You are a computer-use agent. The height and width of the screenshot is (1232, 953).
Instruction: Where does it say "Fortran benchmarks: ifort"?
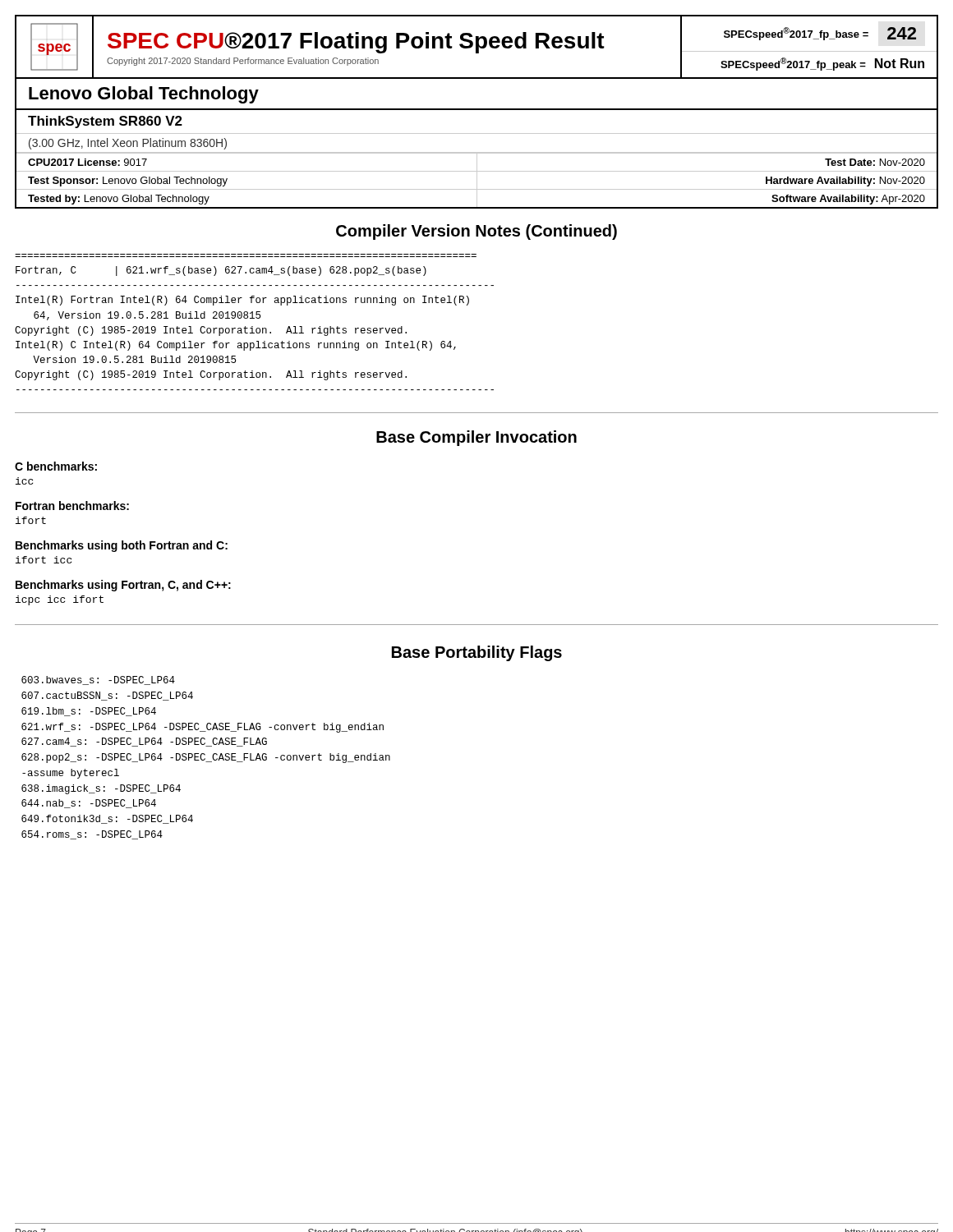pyautogui.click(x=72, y=506)
